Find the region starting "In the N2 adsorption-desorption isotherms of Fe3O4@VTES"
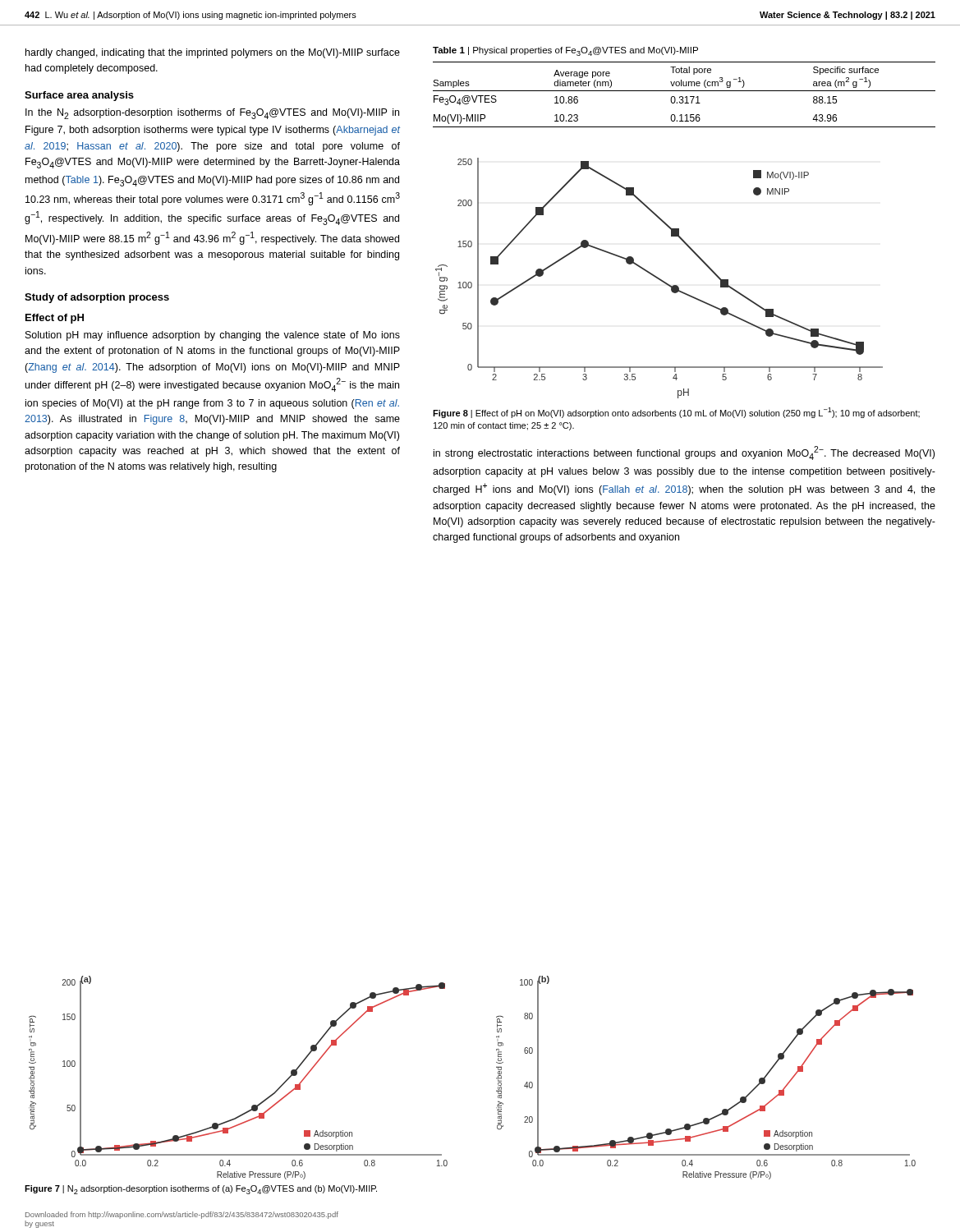The image size is (960, 1232). [212, 192]
